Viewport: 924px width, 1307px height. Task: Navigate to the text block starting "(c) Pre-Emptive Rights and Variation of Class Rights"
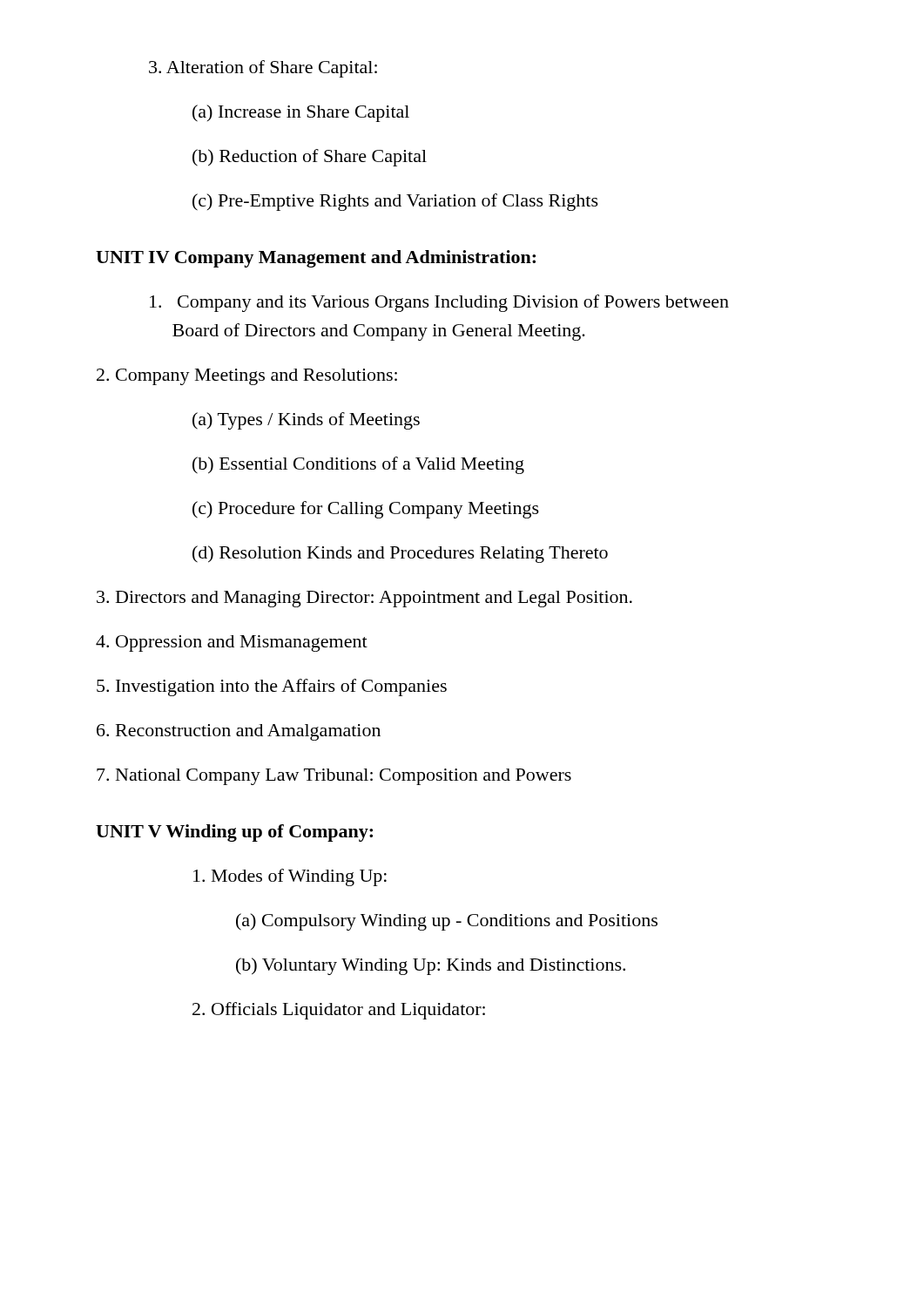click(x=395, y=200)
